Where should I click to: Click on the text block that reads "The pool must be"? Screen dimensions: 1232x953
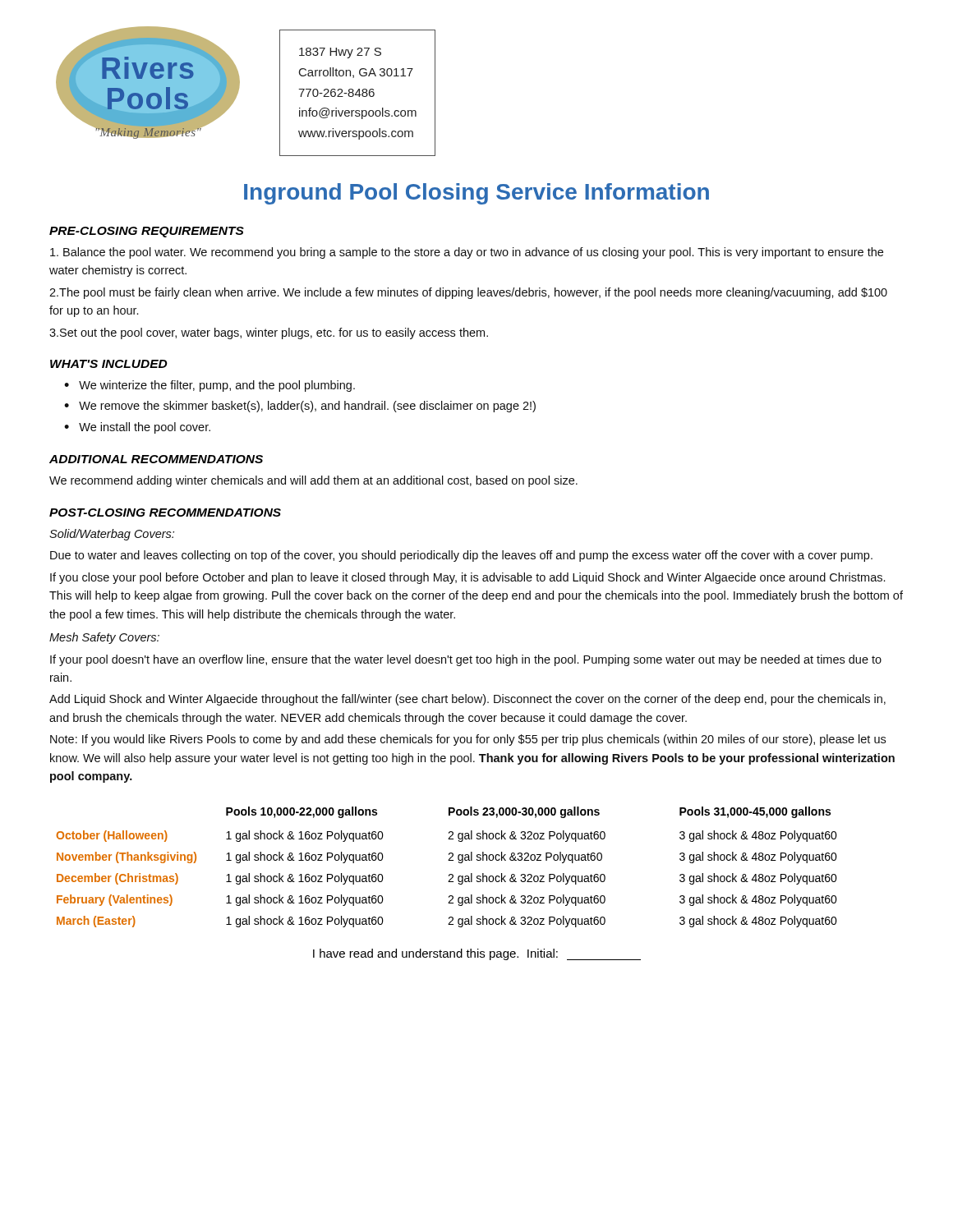468,301
